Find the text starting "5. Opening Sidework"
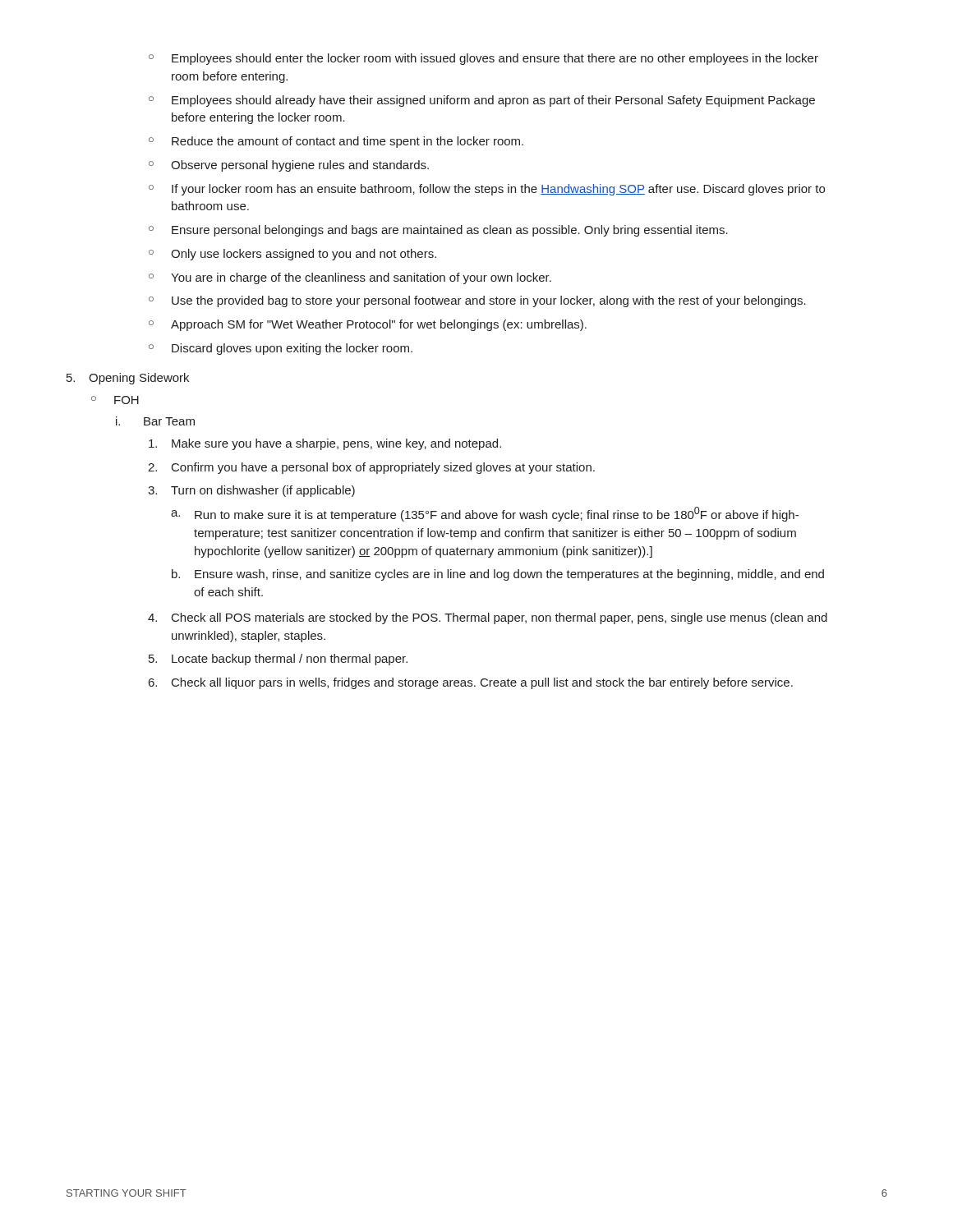Screen dimensions: 1232x953 [128, 377]
